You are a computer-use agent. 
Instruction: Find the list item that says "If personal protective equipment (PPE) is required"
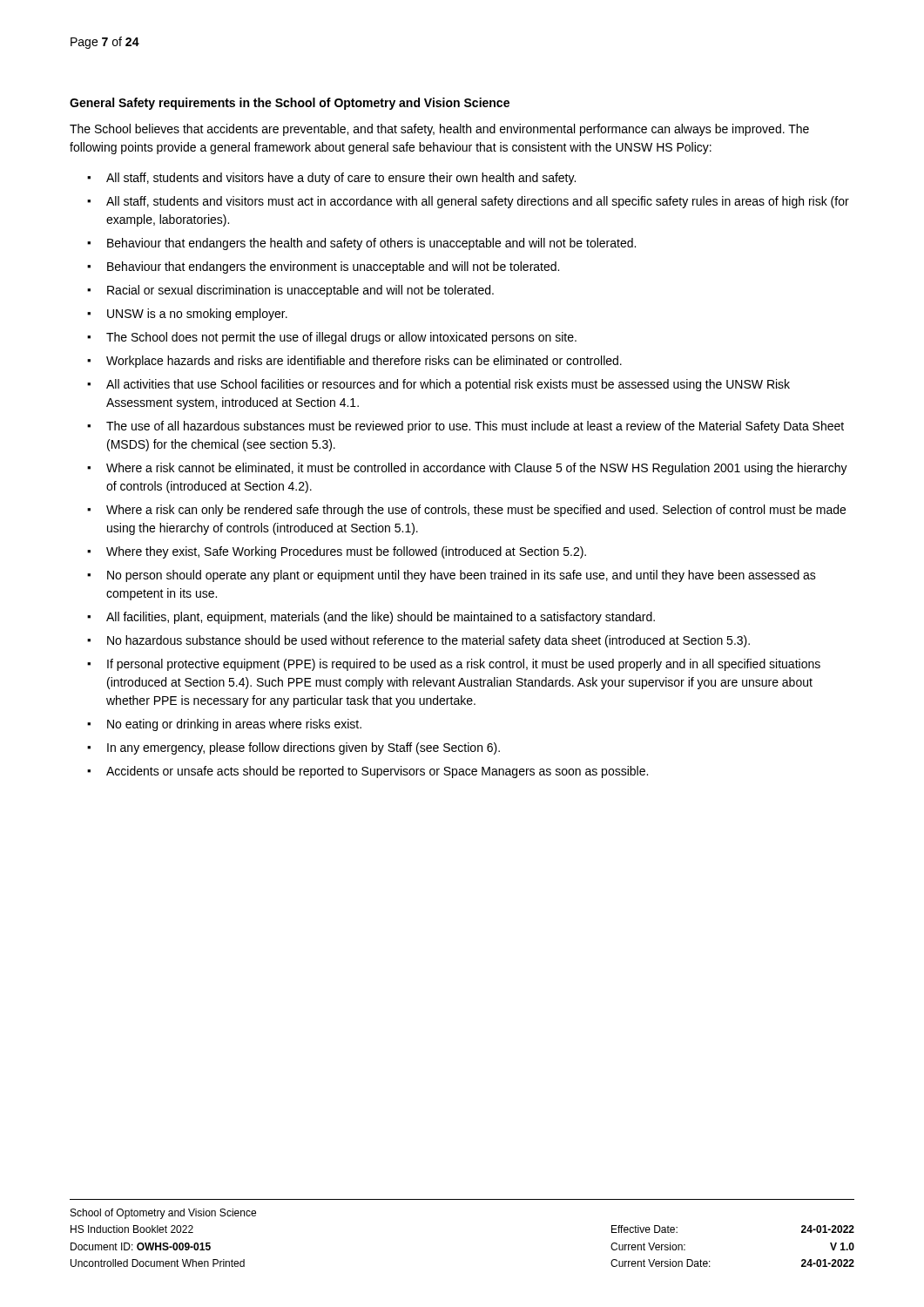463,682
